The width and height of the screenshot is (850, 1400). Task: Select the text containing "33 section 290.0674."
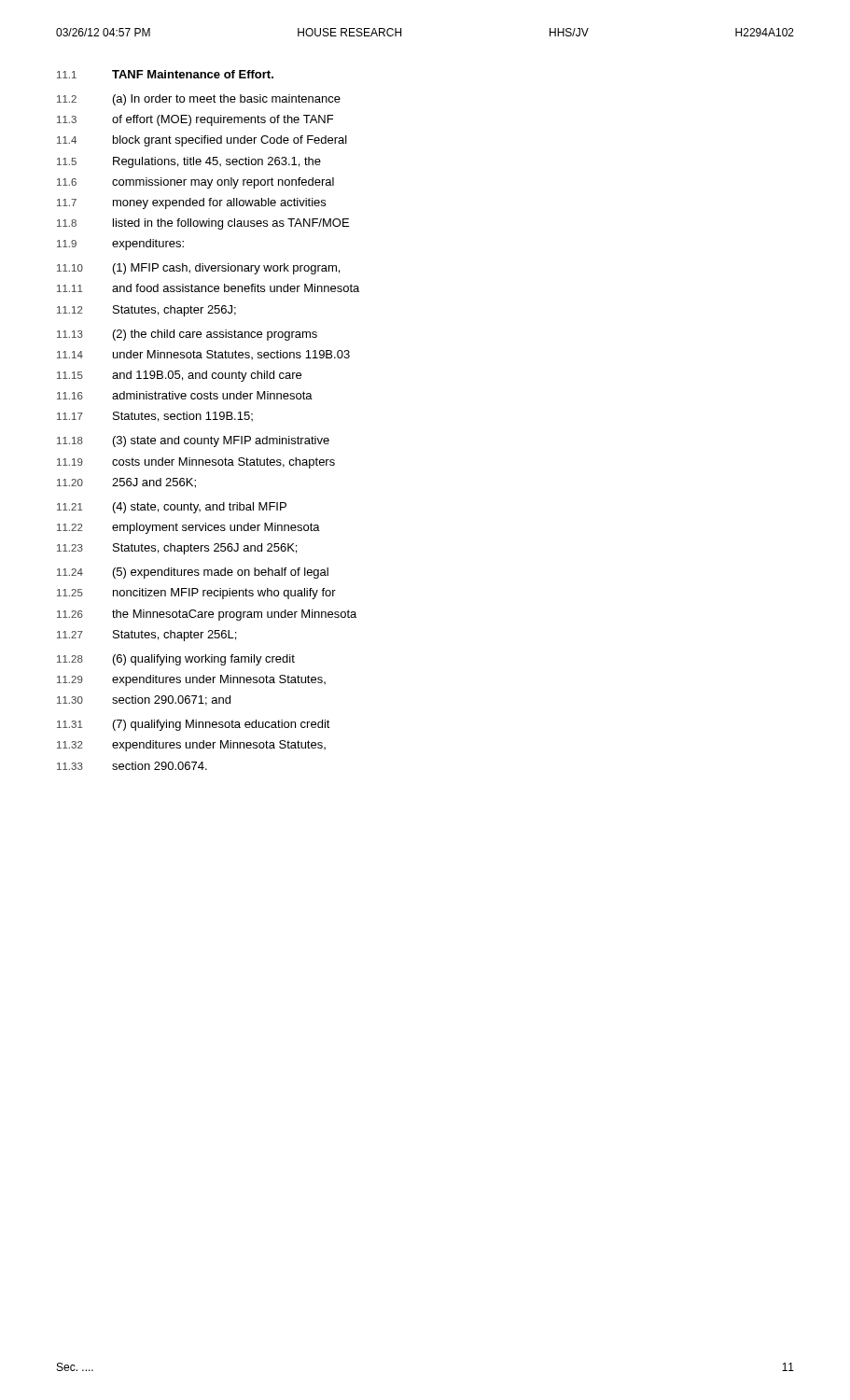(x=132, y=766)
